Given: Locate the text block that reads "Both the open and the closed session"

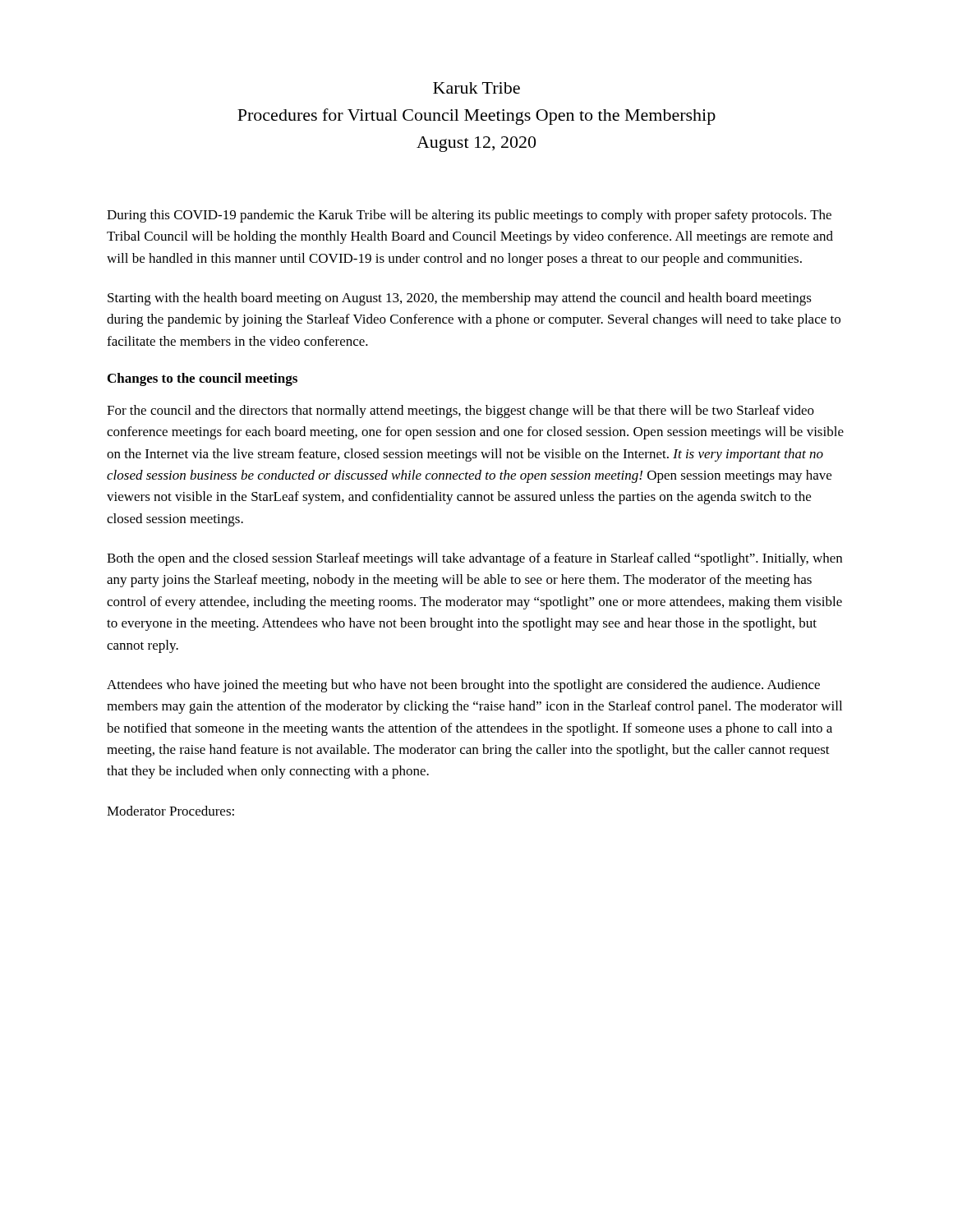Looking at the screenshot, I should pos(475,602).
